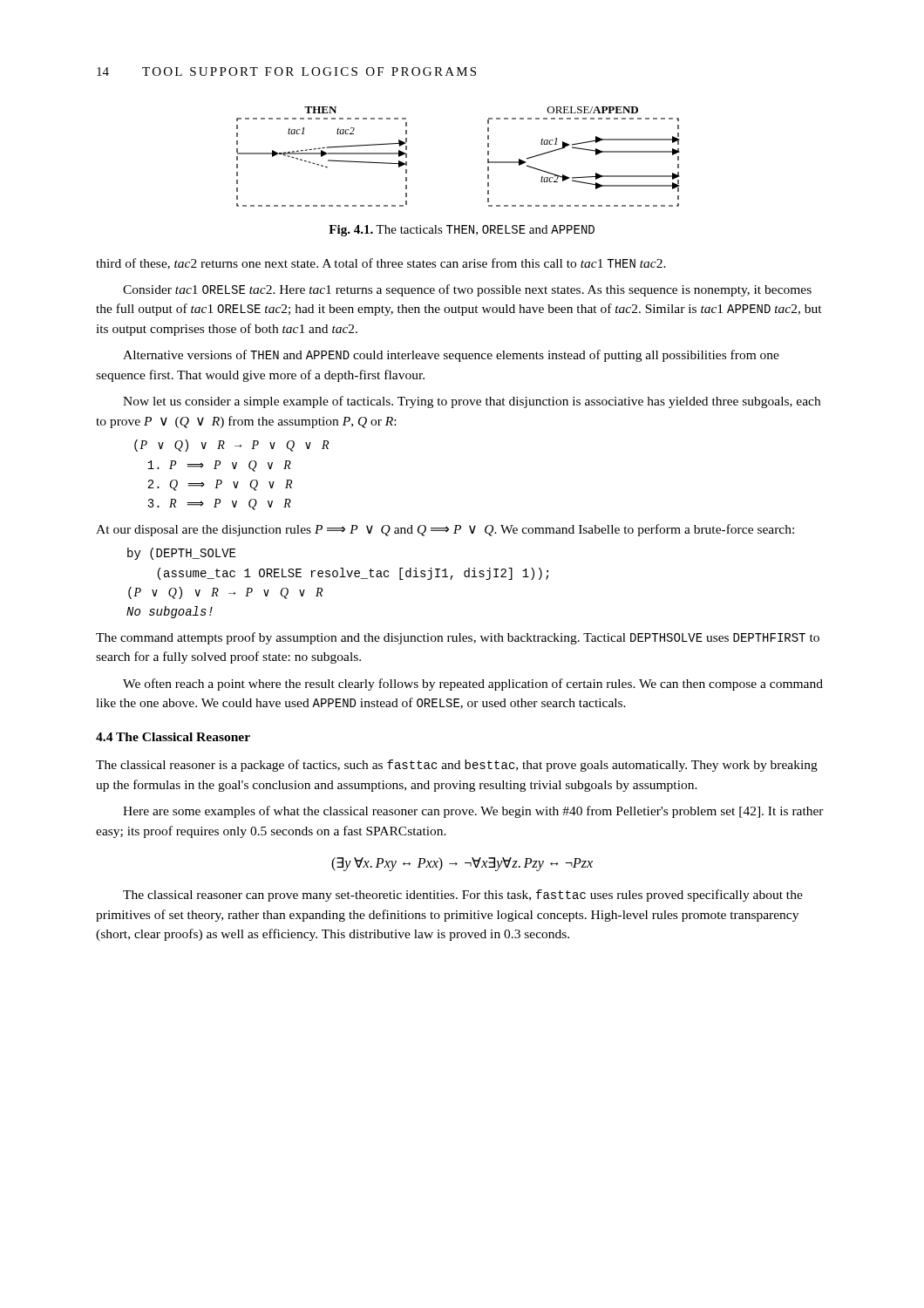Click on the schematic
The image size is (924, 1308).
[x=462, y=158]
